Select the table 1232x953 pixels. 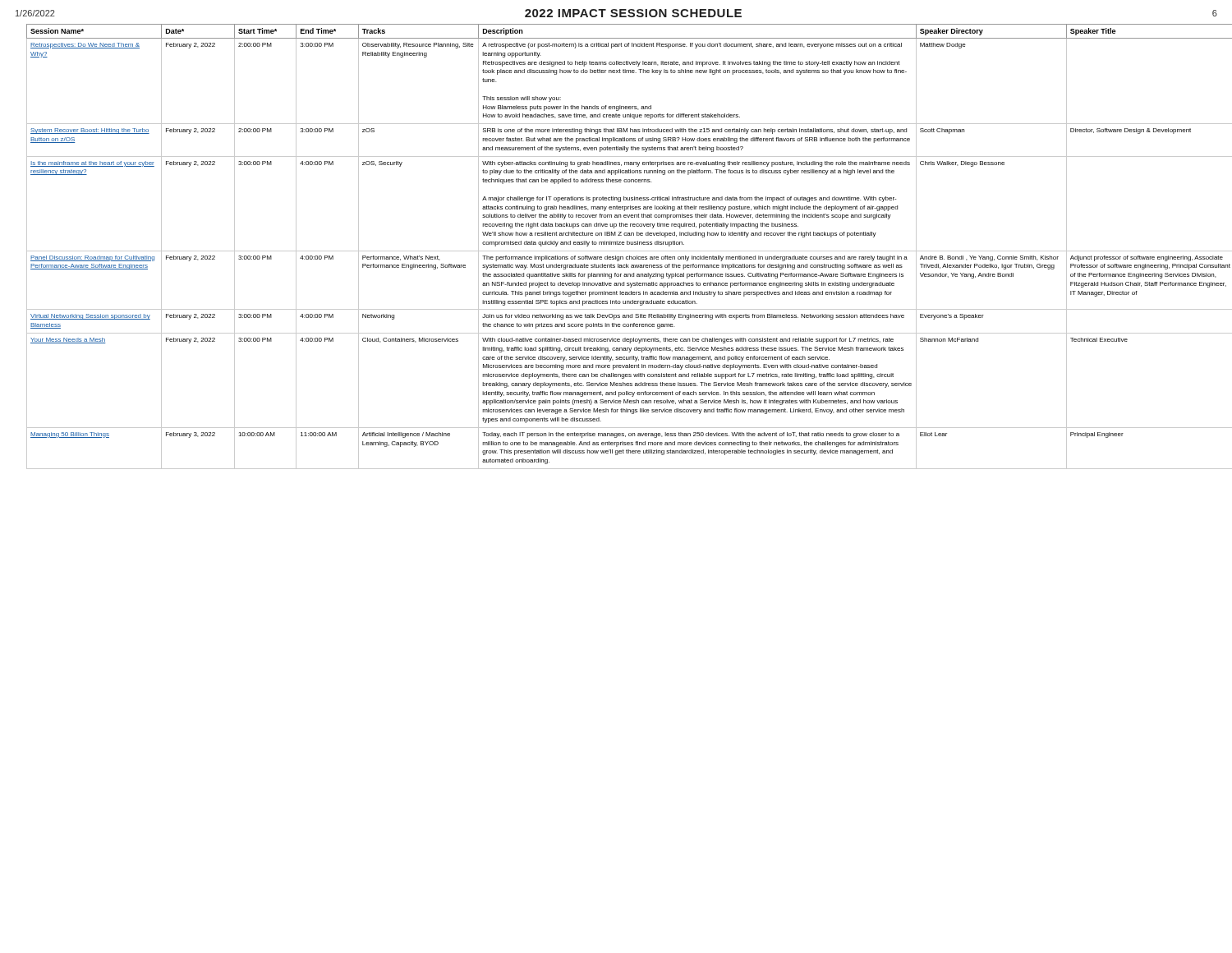[616, 246]
